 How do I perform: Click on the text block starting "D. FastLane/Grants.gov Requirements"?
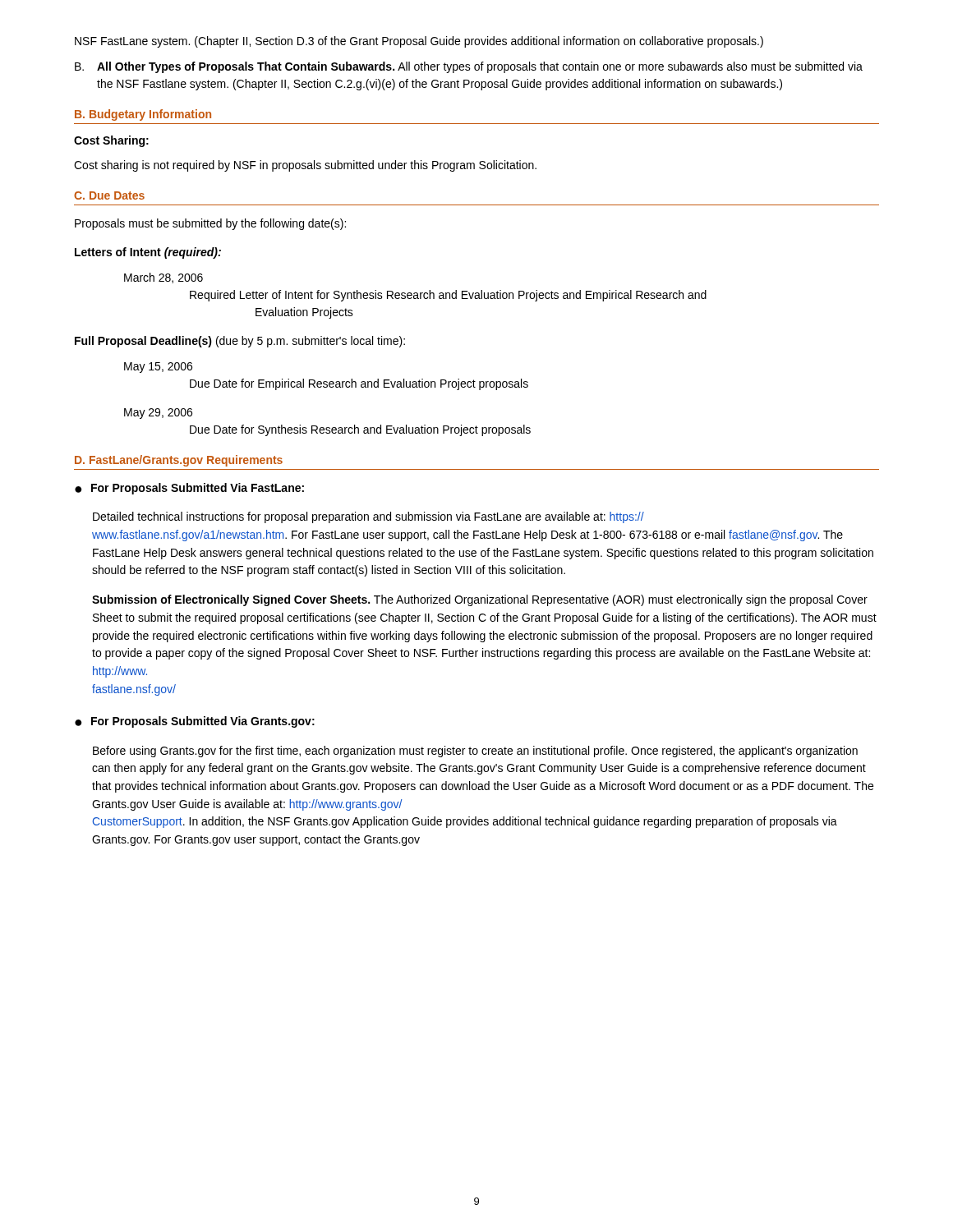click(x=178, y=460)
